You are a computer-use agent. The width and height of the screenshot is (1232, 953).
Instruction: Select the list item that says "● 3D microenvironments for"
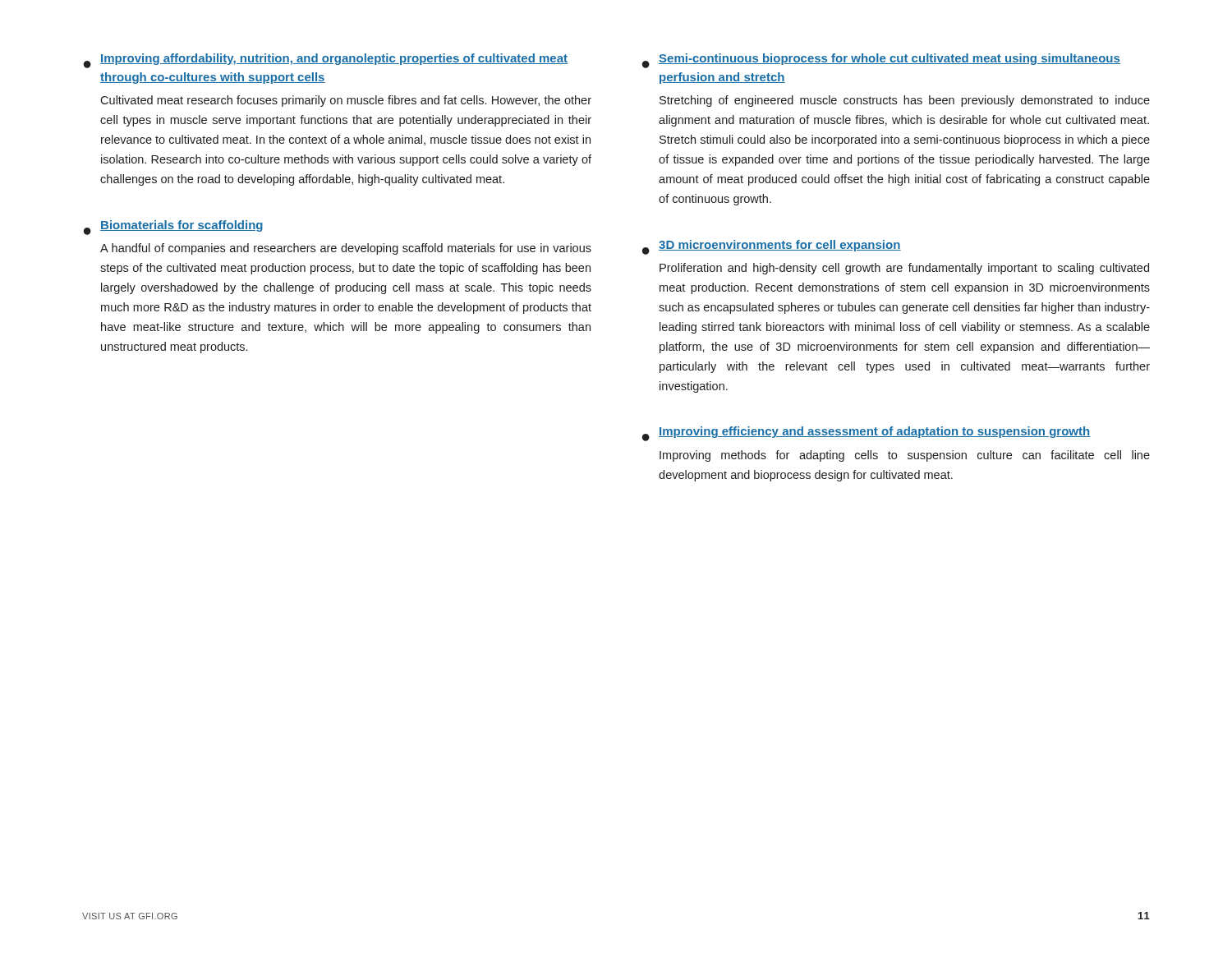tap(895, 316)
